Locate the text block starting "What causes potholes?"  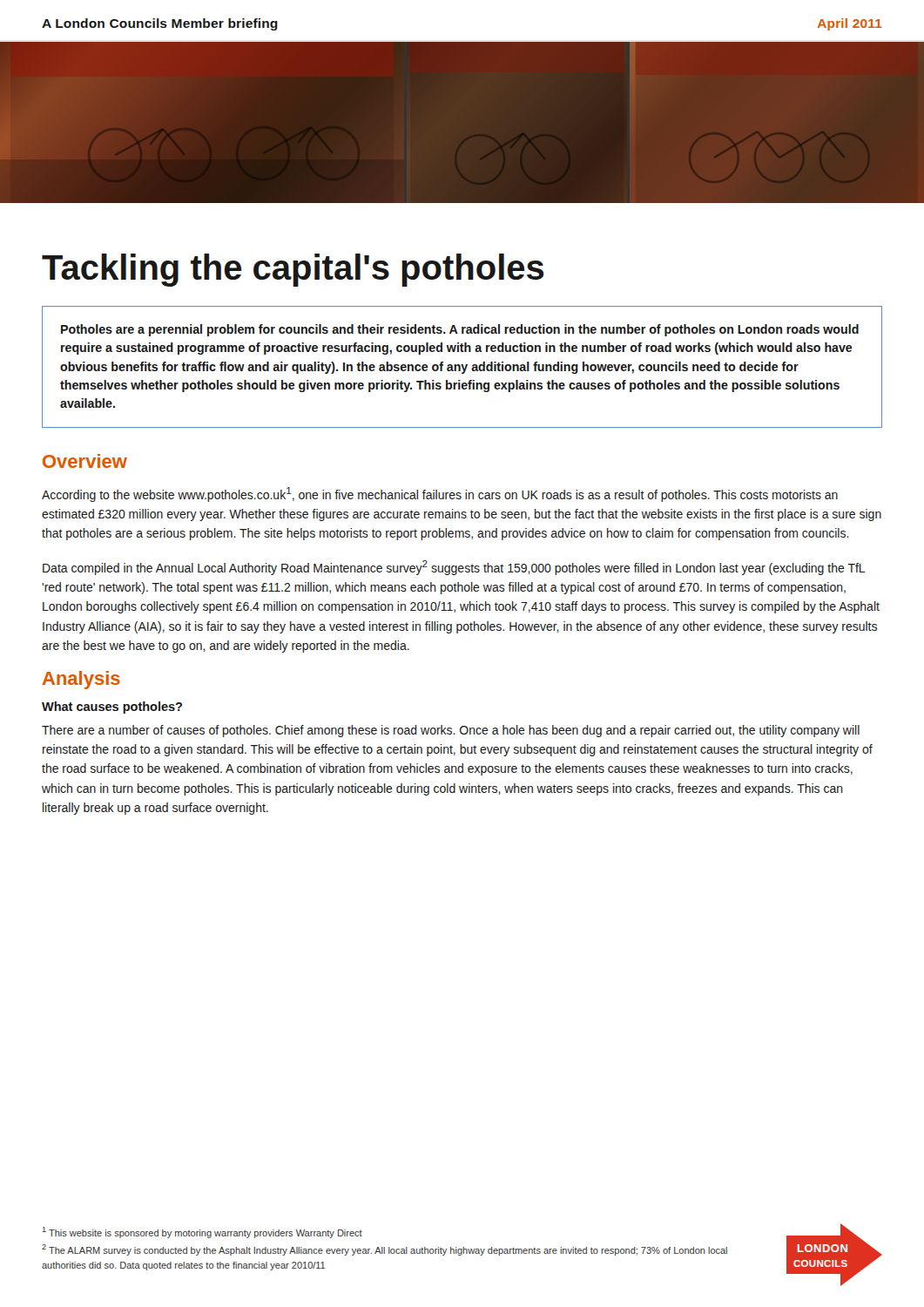tap(112, 708)
